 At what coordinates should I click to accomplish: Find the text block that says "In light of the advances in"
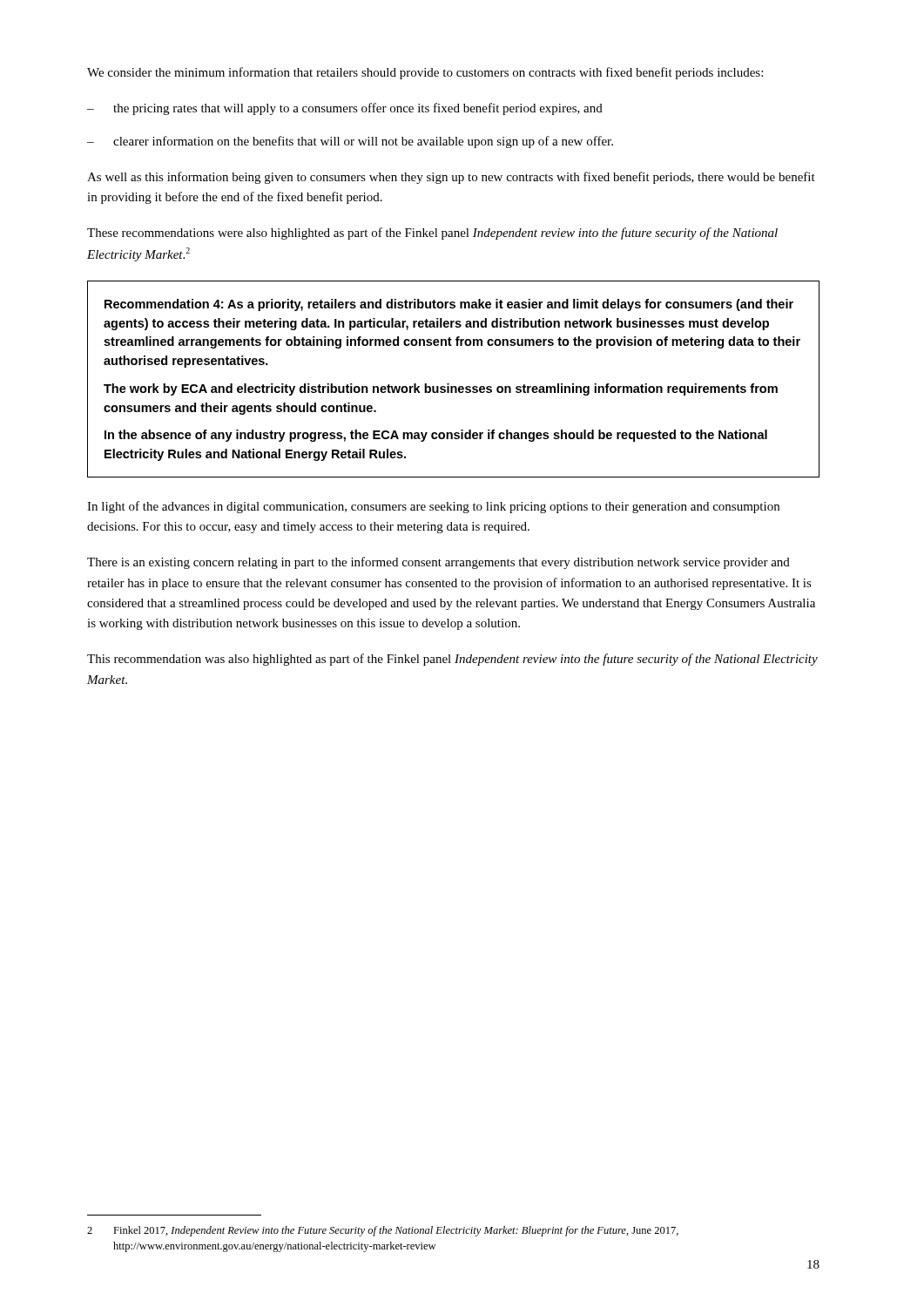tap(434, 516)
